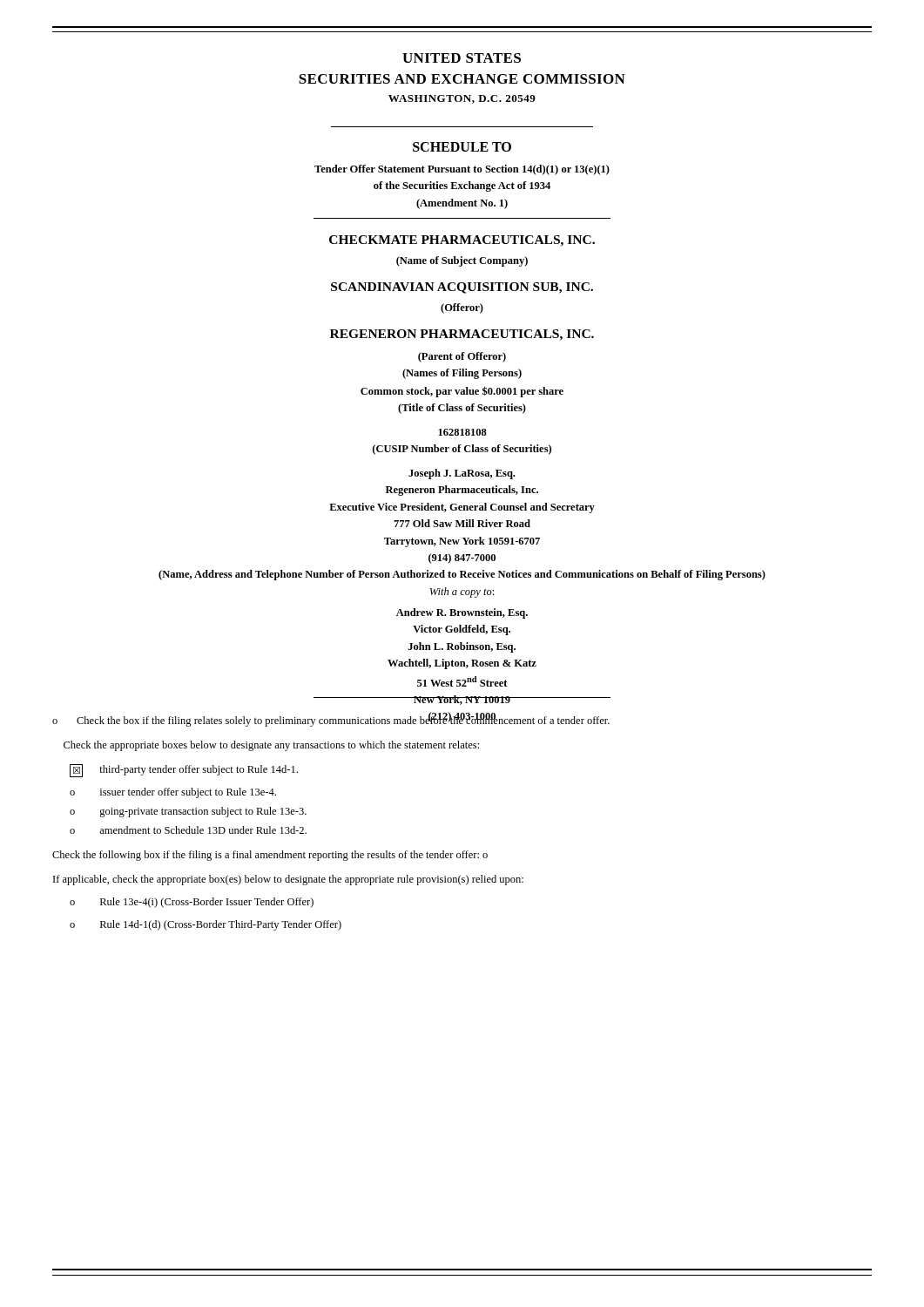Point to the block starting "(Name of Subject Company)"
Screen dimensions: 1307x924
point(462,261)
